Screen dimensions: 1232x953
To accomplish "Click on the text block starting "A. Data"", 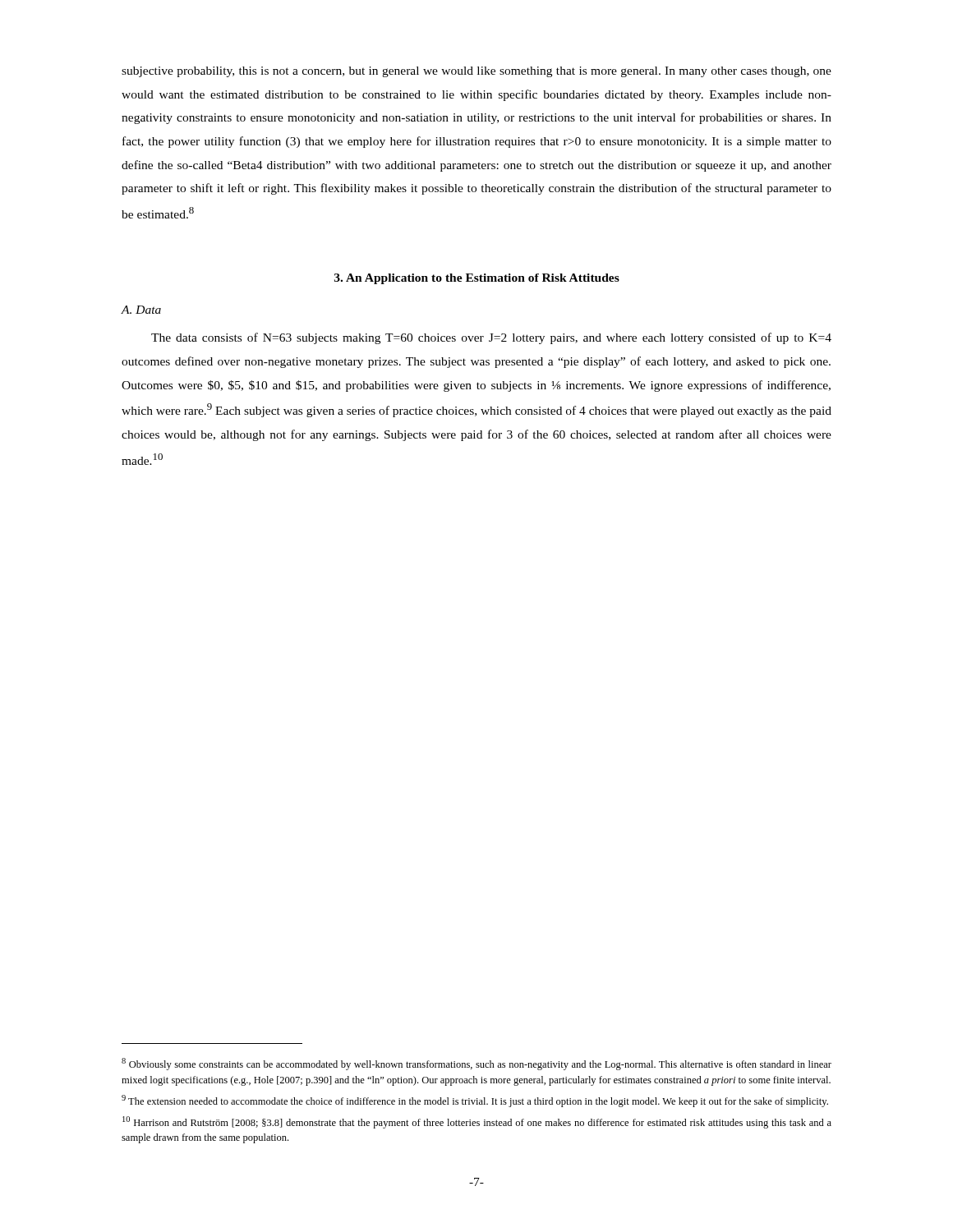I will click(141, 309).
